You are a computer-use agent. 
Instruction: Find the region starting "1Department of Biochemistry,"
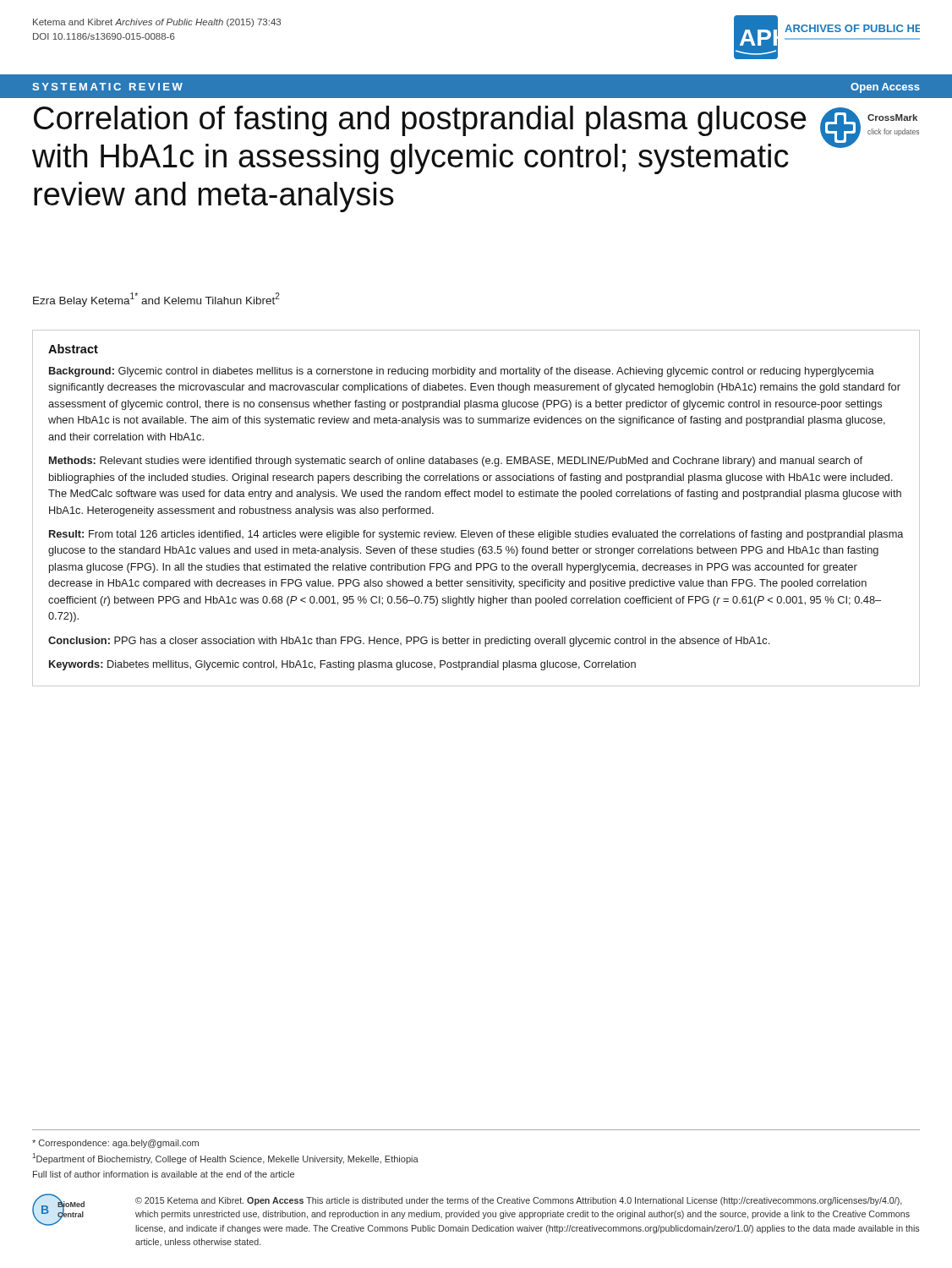(x=225, y=1158)
